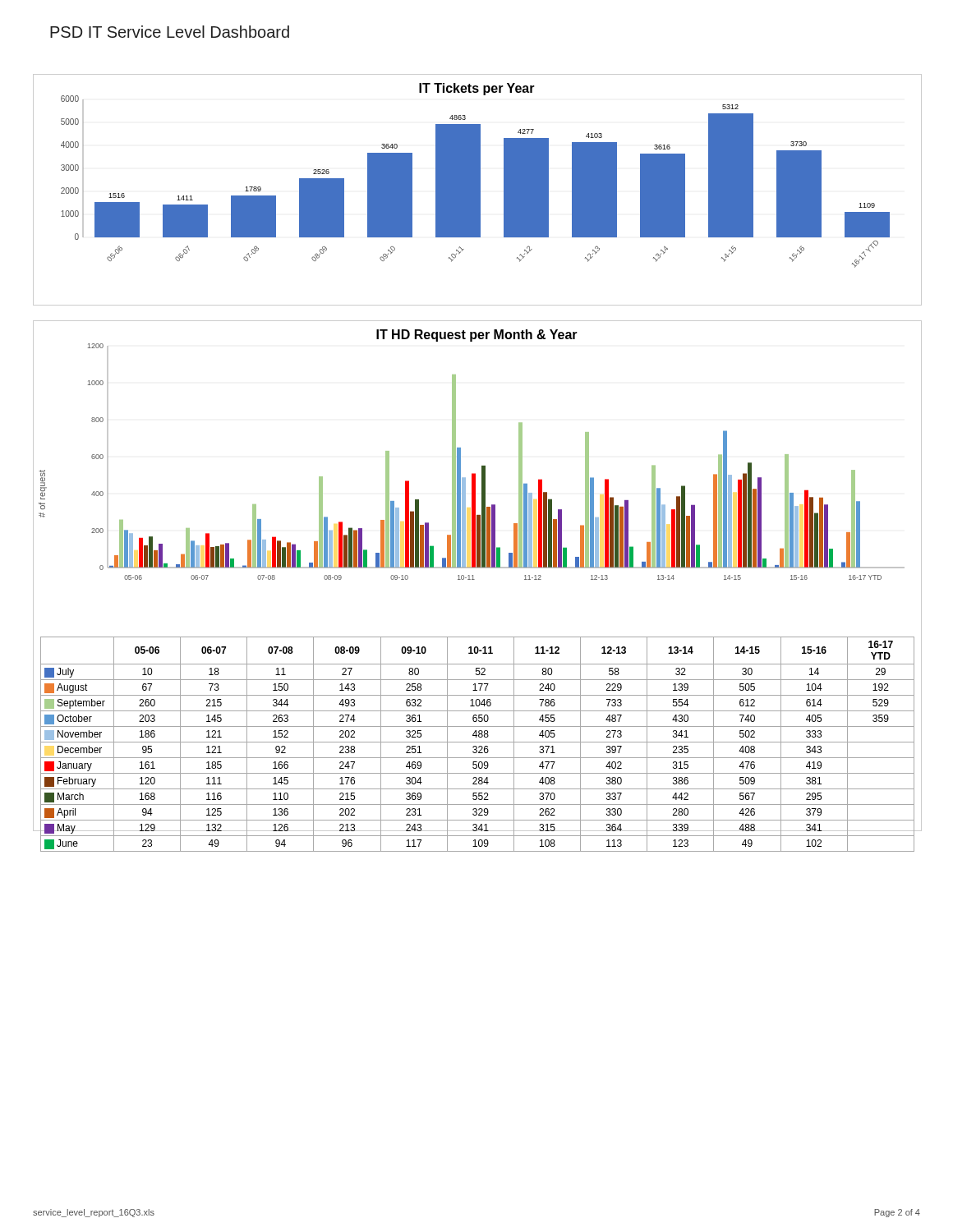
Task: Find the title containing "PSD IT Service Level Dashboard"
Action: click(170, 32)
